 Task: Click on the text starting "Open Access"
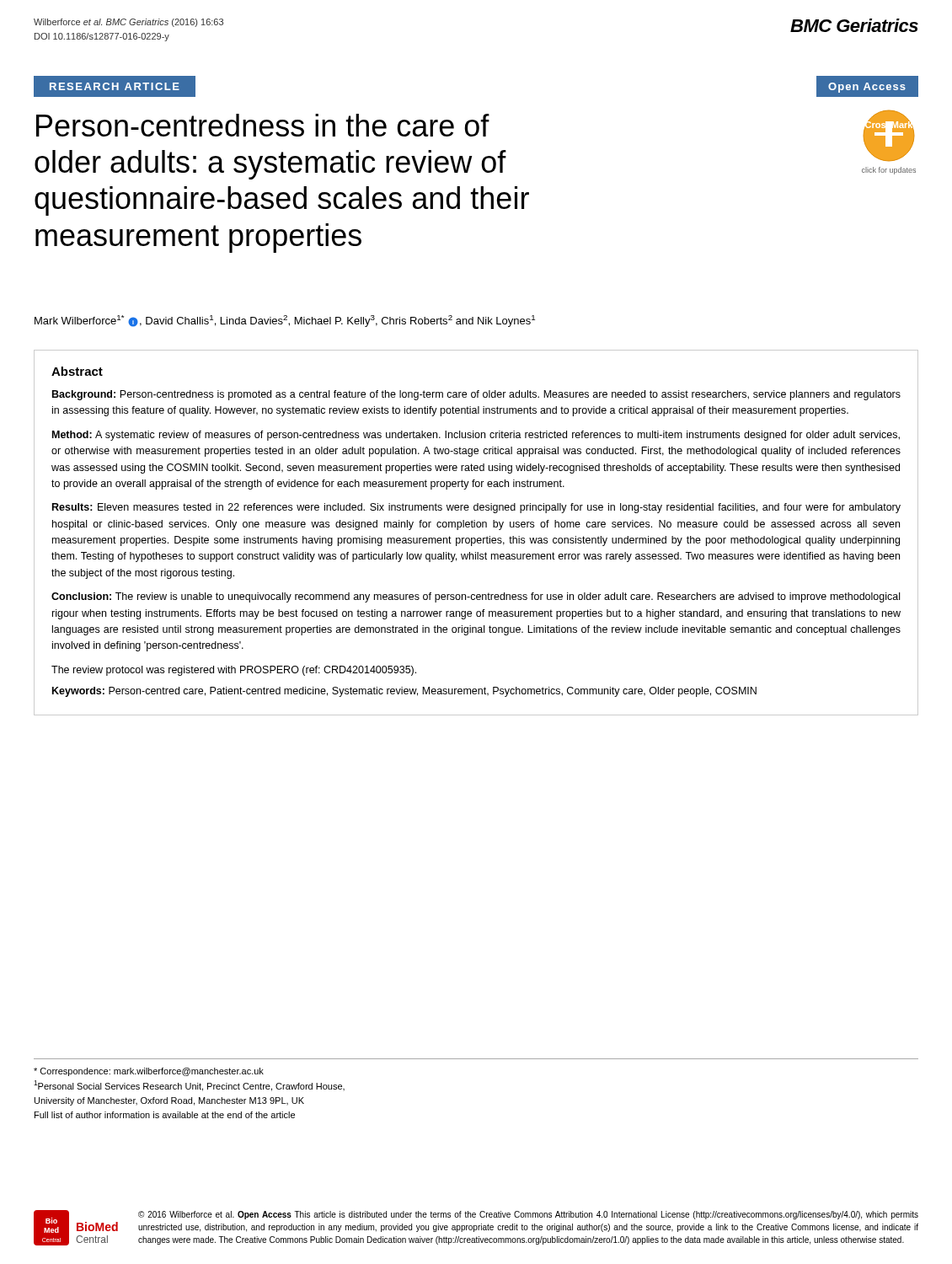[x=867, y=86]
